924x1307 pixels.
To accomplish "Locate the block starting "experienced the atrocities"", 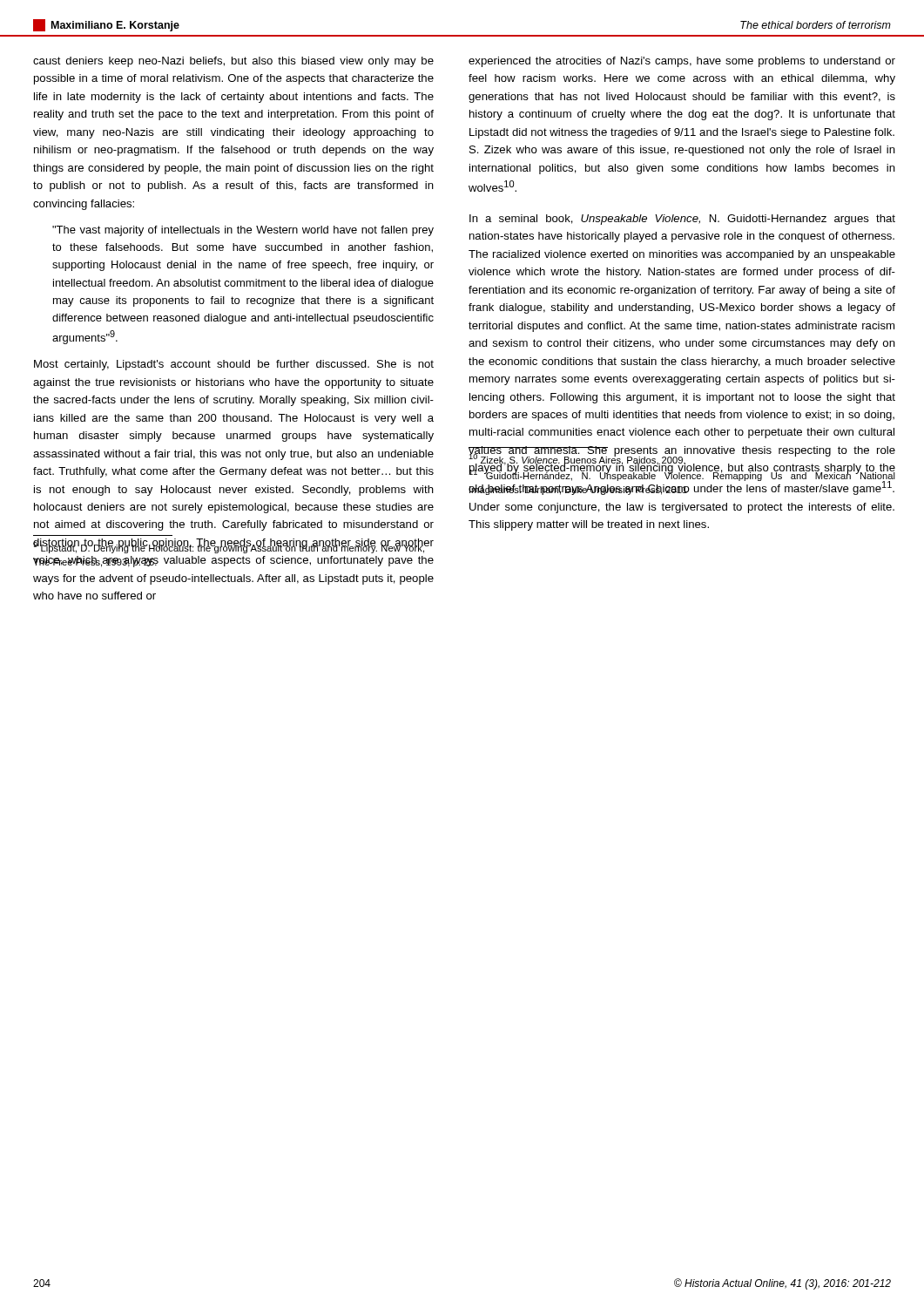I will click(x=682, y=124).
